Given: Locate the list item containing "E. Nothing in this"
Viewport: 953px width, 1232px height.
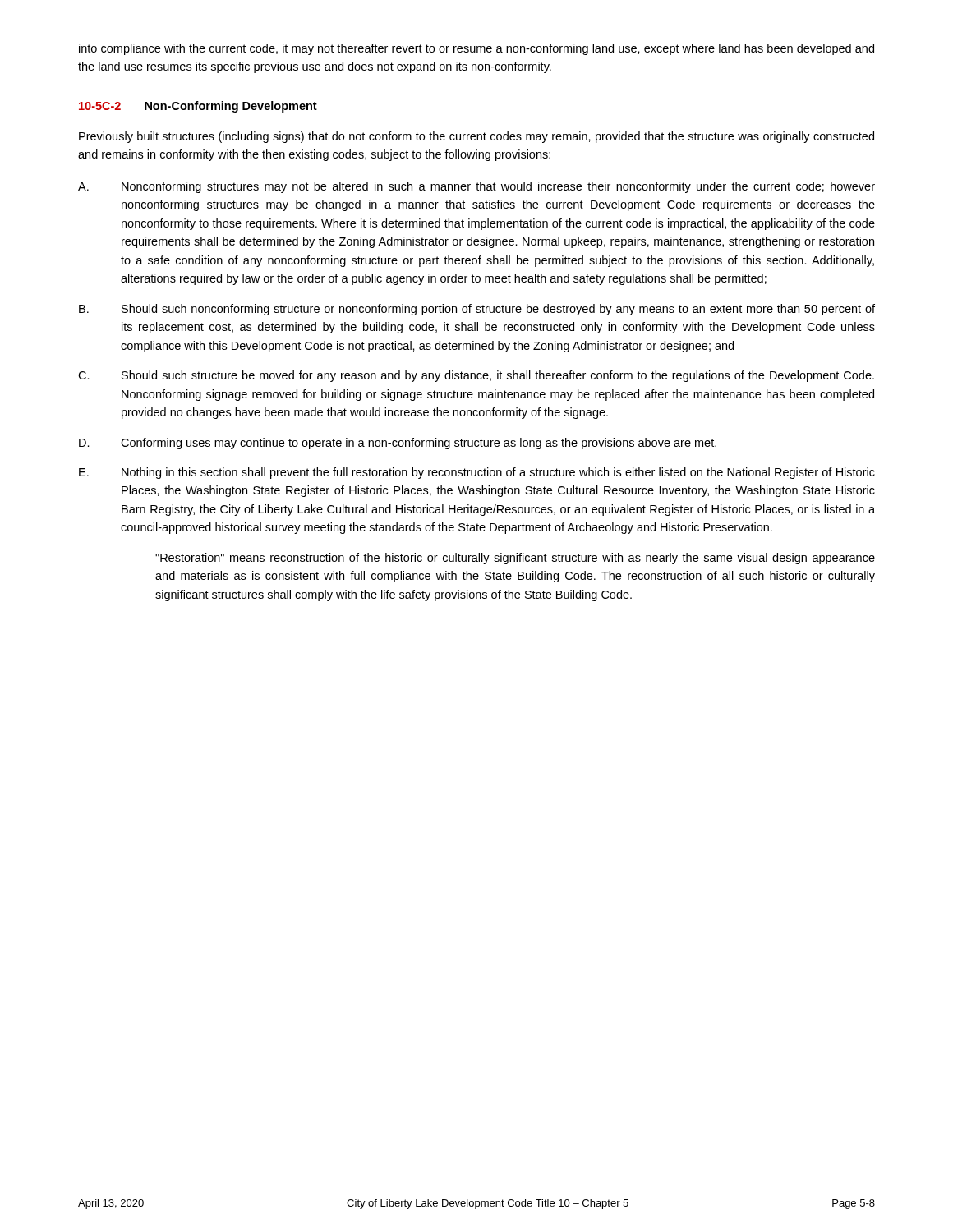Looking at the screenshot, I should 476,534.
